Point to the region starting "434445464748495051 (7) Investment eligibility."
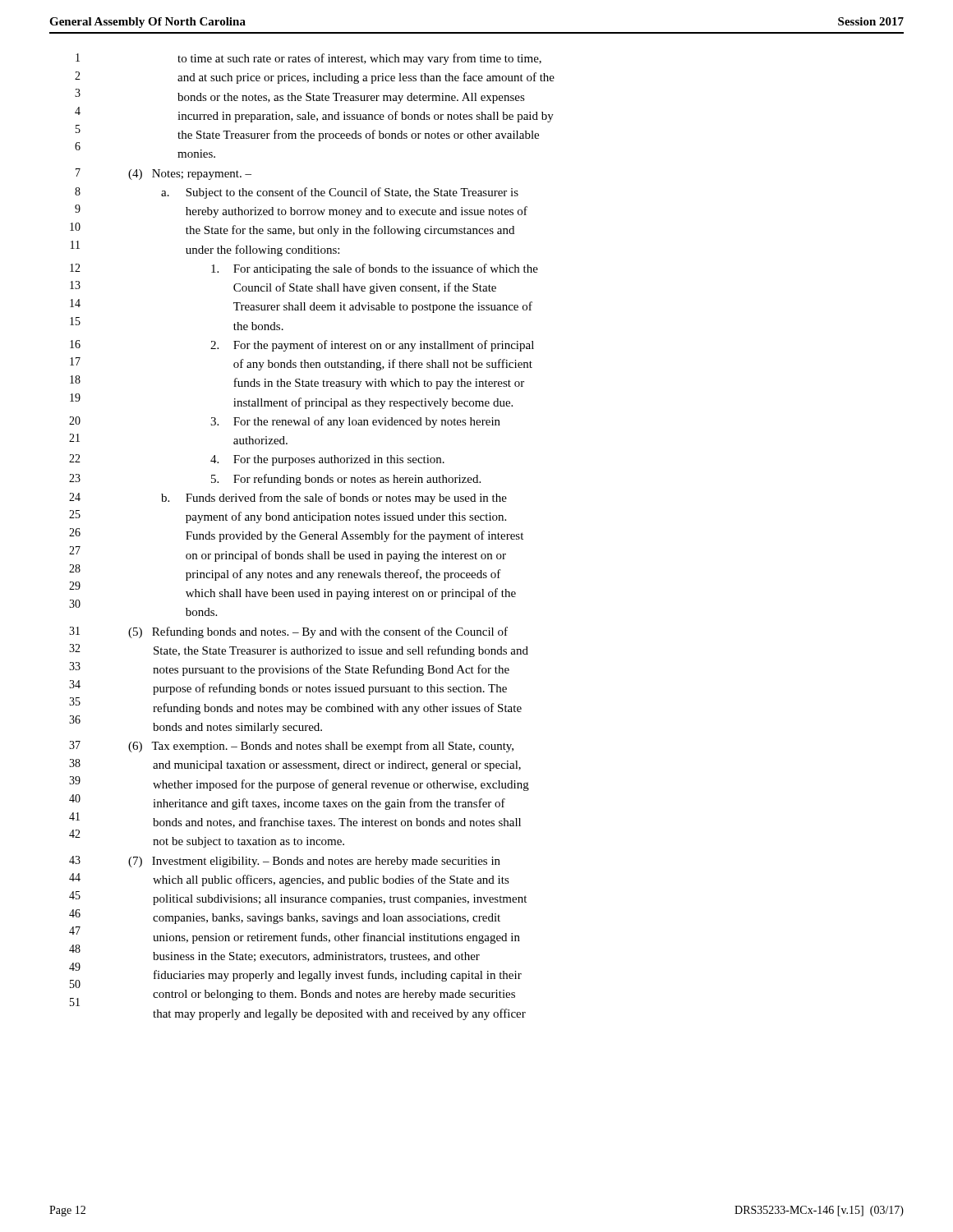Image resolution: width=953 pixels, height=1232 pixels. click(476, 937)
